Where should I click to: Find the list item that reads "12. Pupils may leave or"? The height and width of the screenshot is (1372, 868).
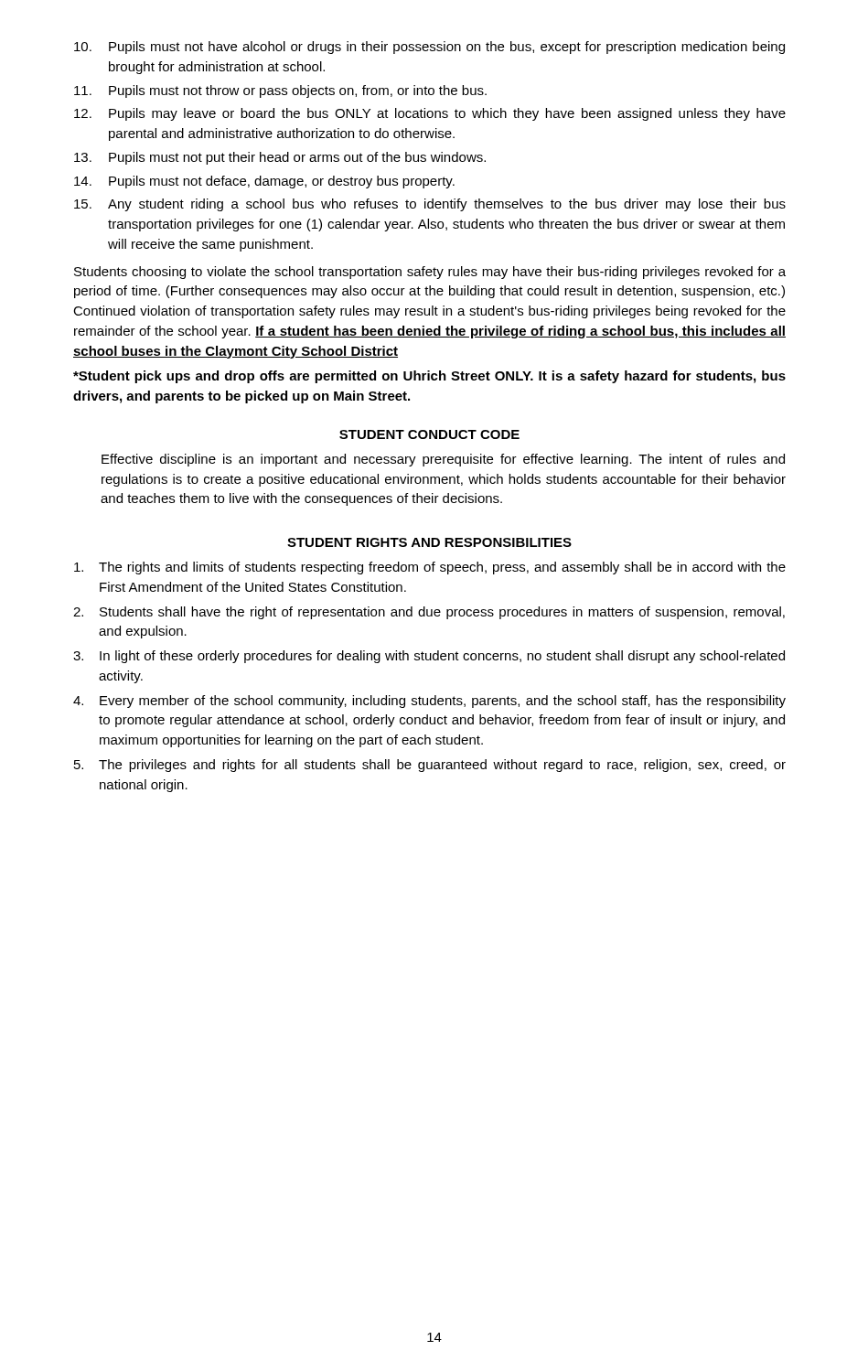(429, 123)
